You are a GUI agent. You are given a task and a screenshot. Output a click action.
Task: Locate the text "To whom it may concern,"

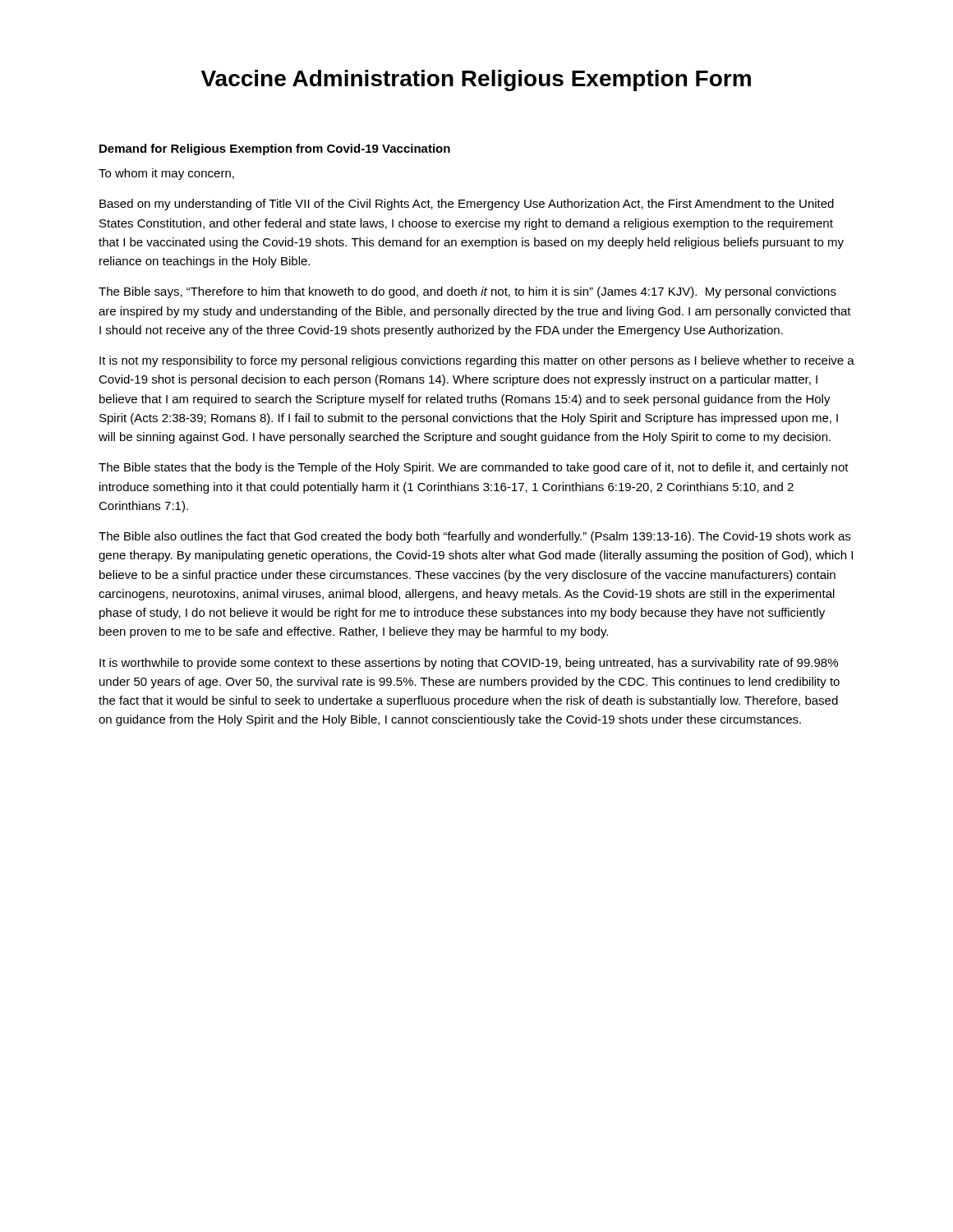[x=167, y=173]
